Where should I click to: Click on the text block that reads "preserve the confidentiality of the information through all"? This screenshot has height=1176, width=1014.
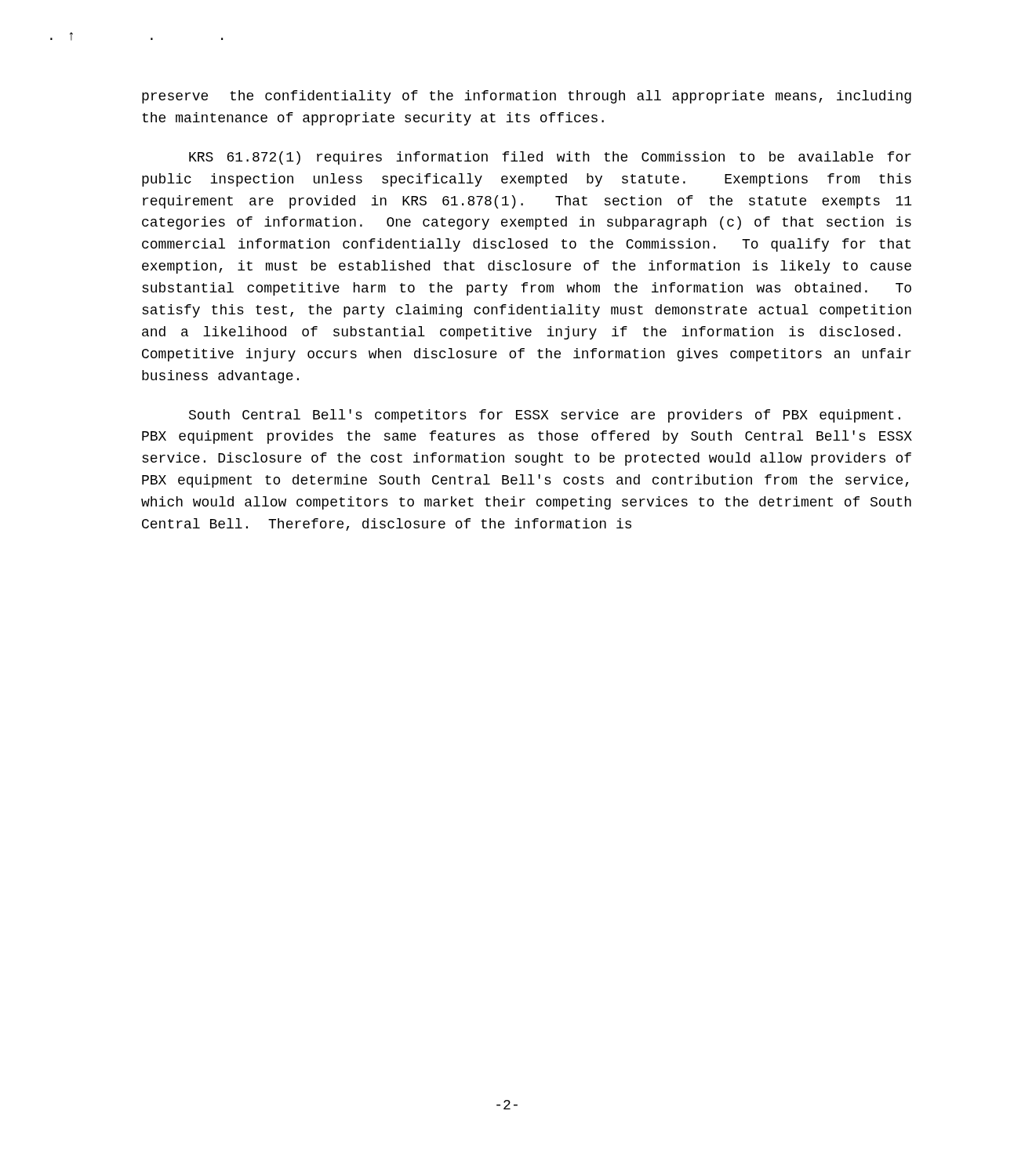(x=527, y=107)
